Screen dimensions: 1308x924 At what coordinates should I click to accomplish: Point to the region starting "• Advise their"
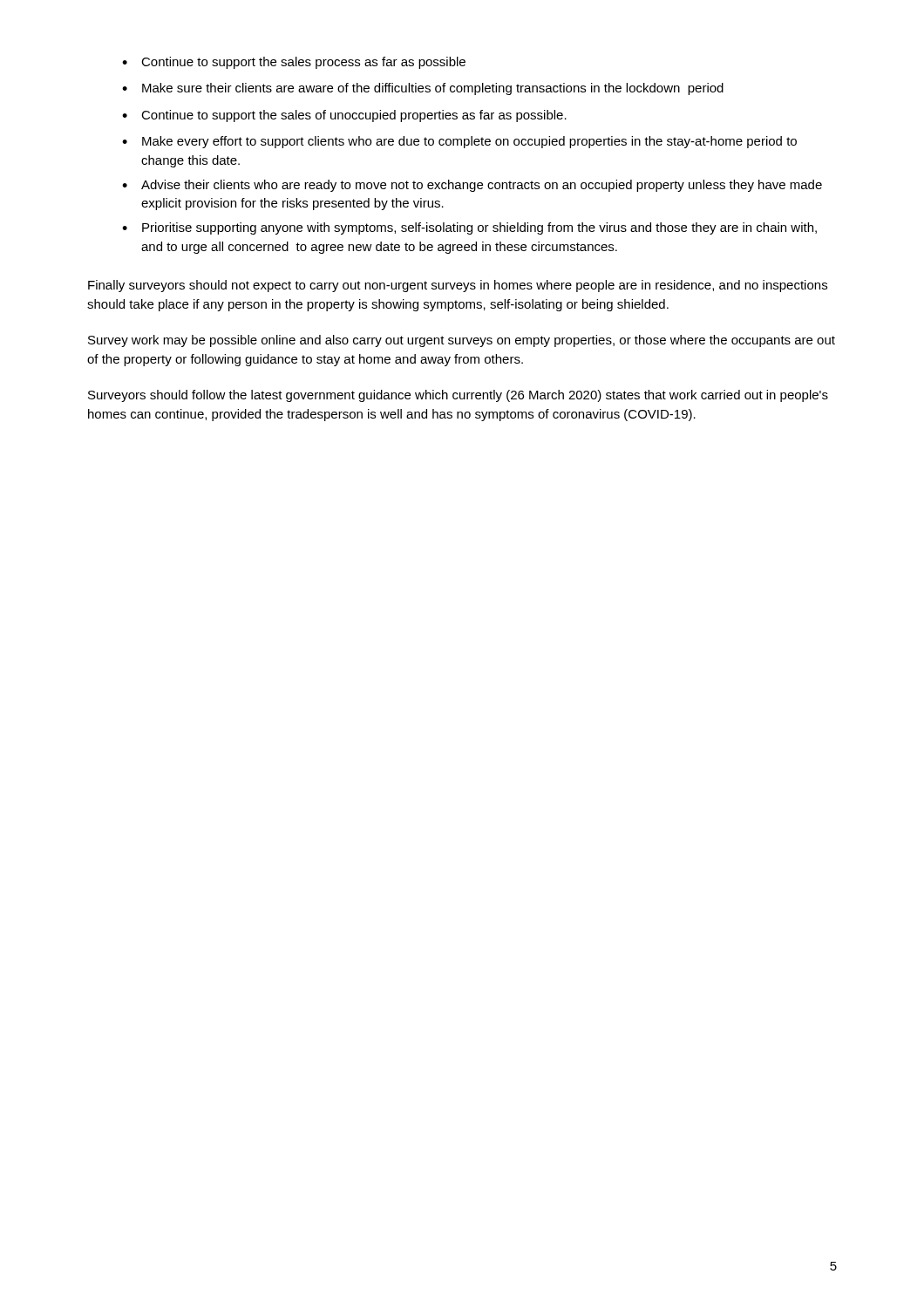[x=479, y=194]
